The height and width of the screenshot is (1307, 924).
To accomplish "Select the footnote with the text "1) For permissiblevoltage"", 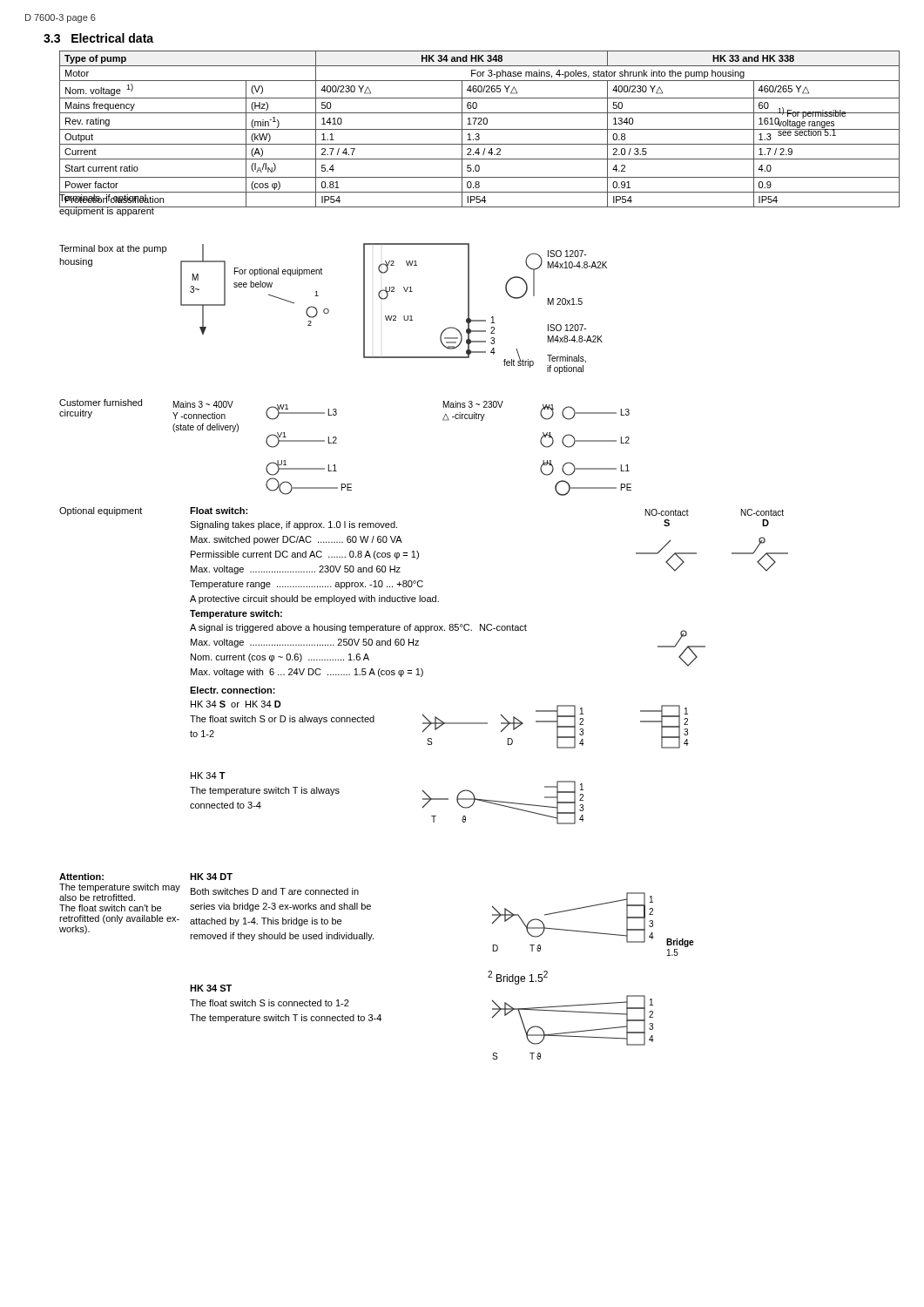I will [812, 122].
